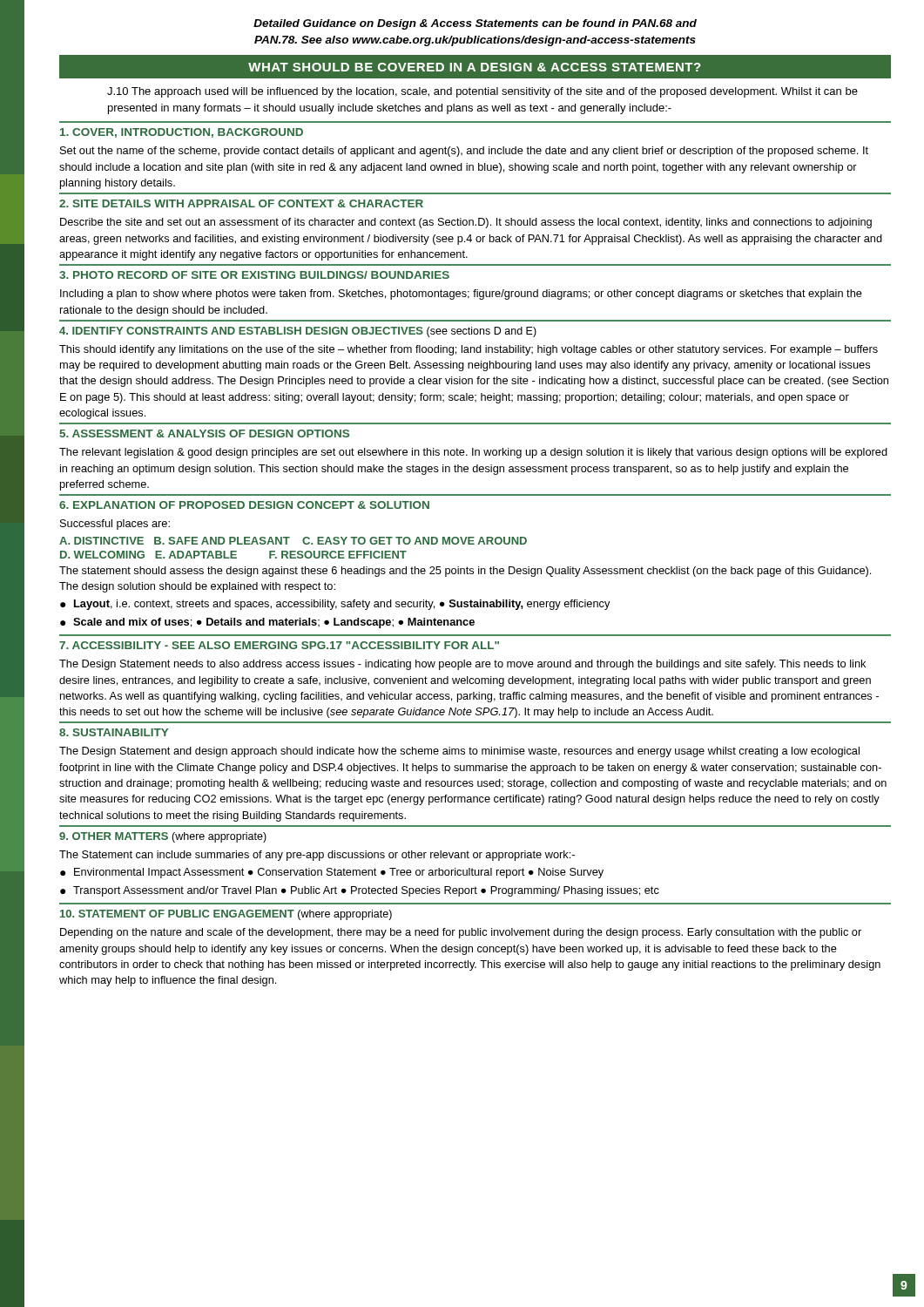Find the block on this page that starts "The statement should assess the design against"
Screen dimensions: 1307x924
click(x=466, y=578)
